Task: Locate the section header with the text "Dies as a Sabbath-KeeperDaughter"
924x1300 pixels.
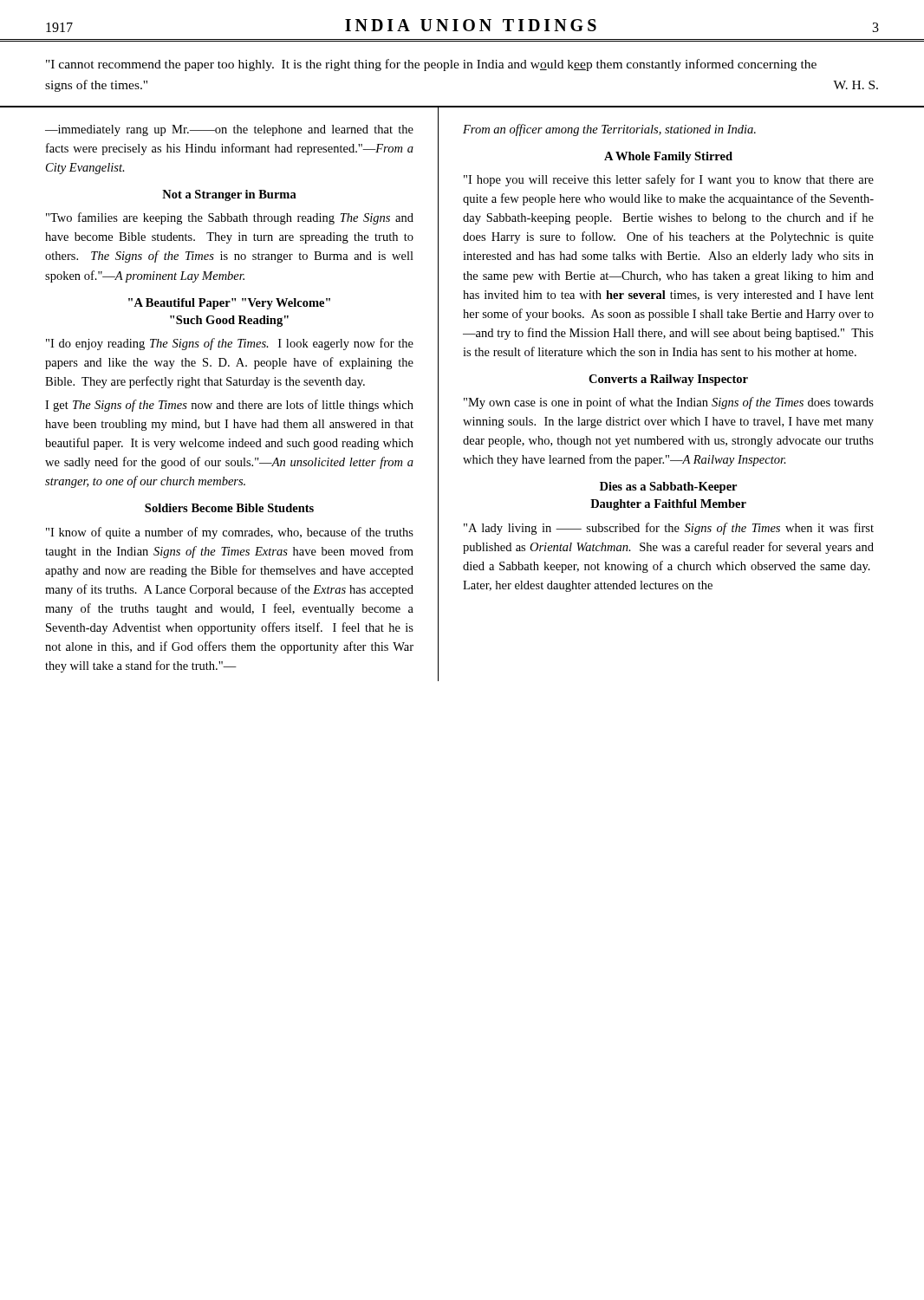Action: pos(668,495)
